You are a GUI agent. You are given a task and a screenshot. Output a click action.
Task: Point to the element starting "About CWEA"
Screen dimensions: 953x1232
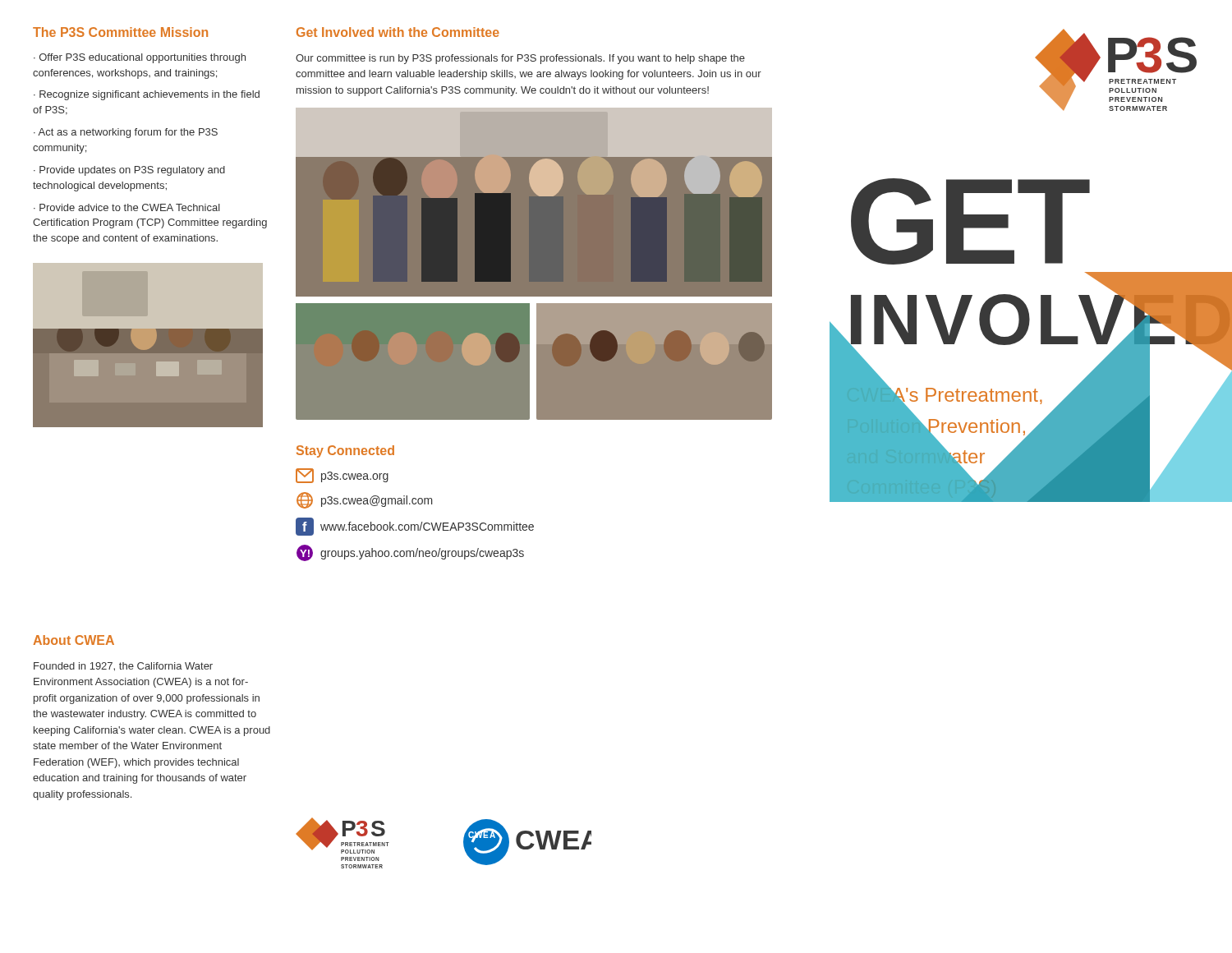click(x=74, y=640)
